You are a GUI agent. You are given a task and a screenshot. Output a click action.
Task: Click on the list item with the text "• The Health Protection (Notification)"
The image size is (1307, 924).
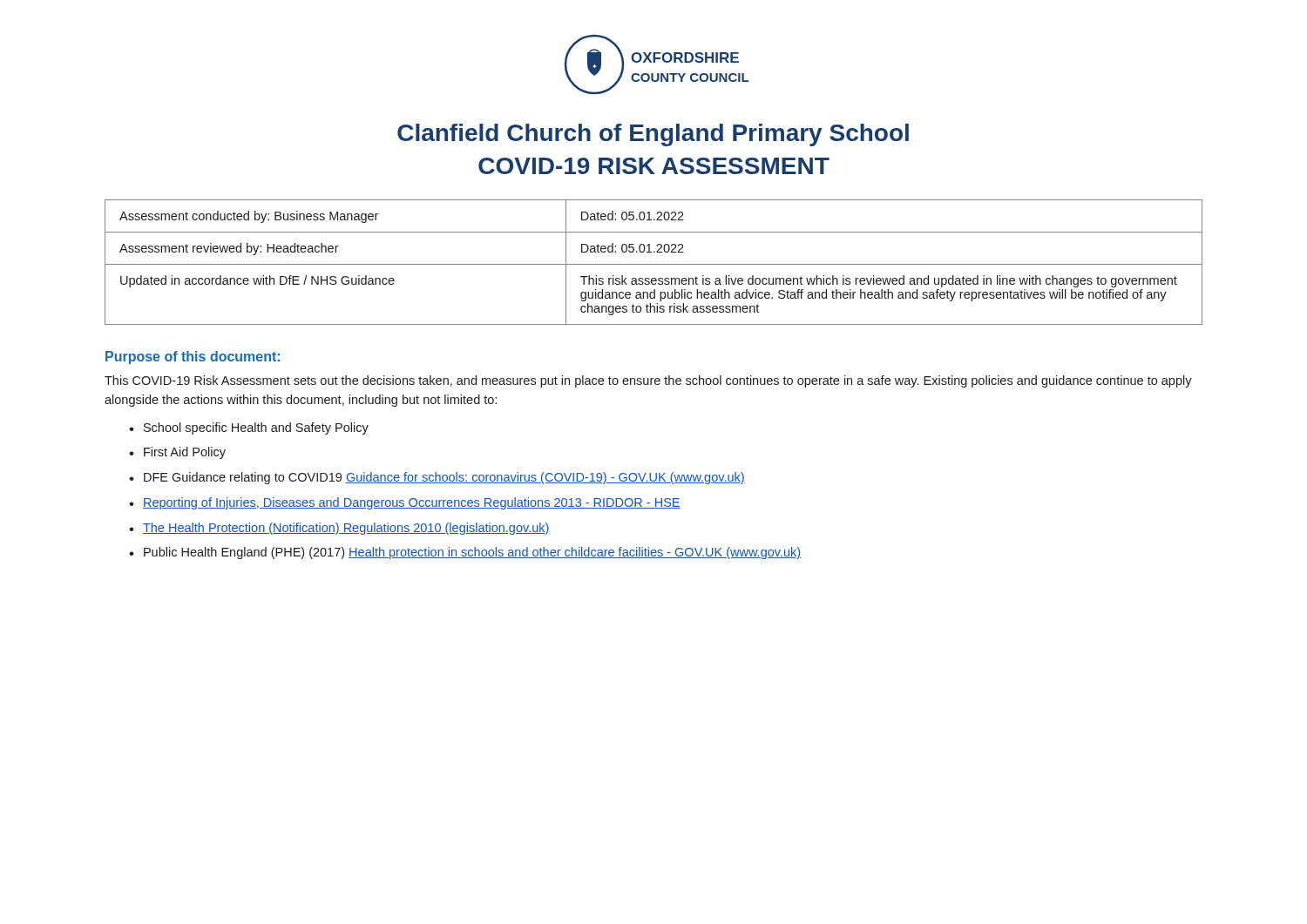[x=339, y=529]
